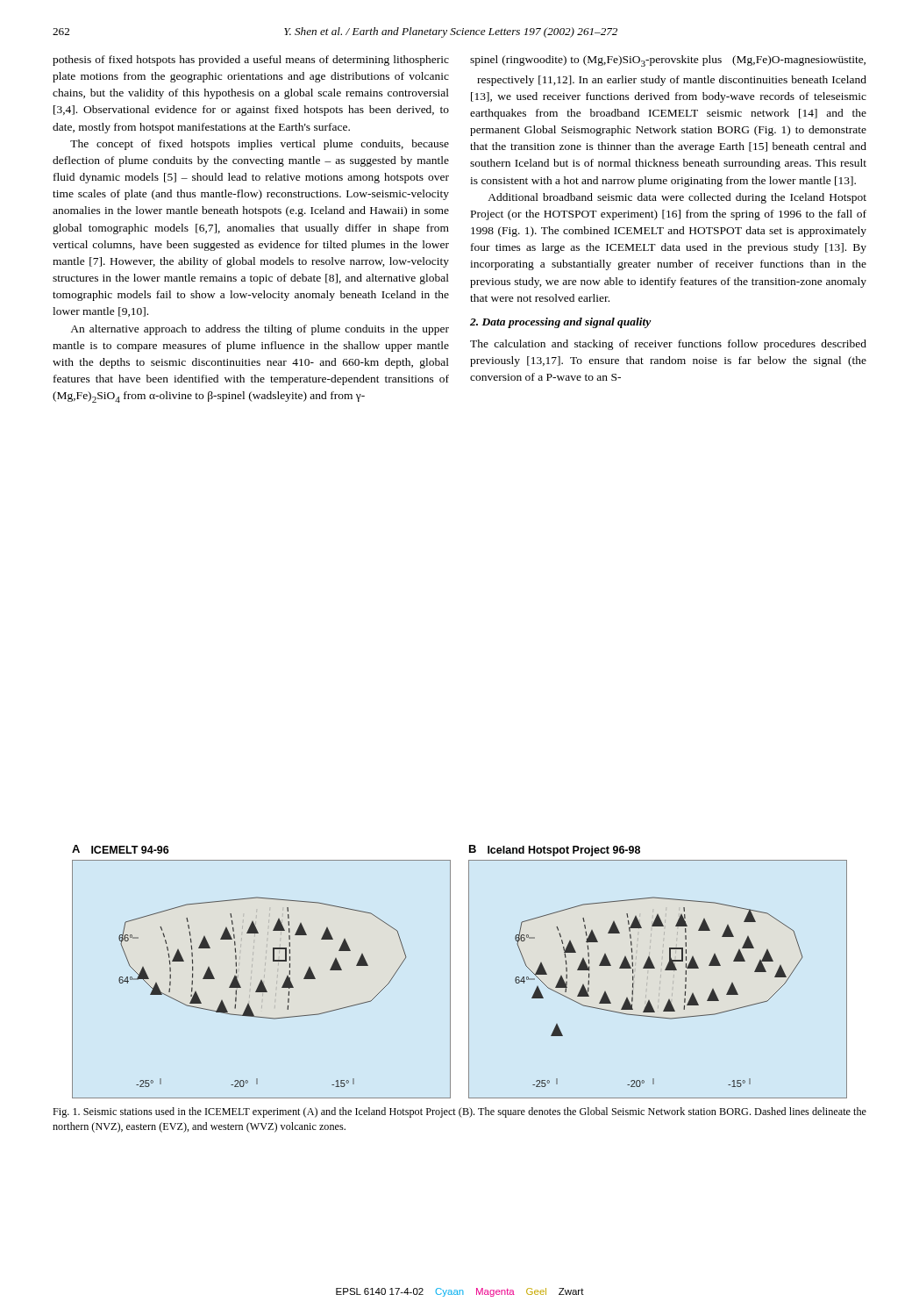The width and height of the screenshot is (919, 1316).
Task: Select the text block that says "The calculation and"
Action: 668,360
